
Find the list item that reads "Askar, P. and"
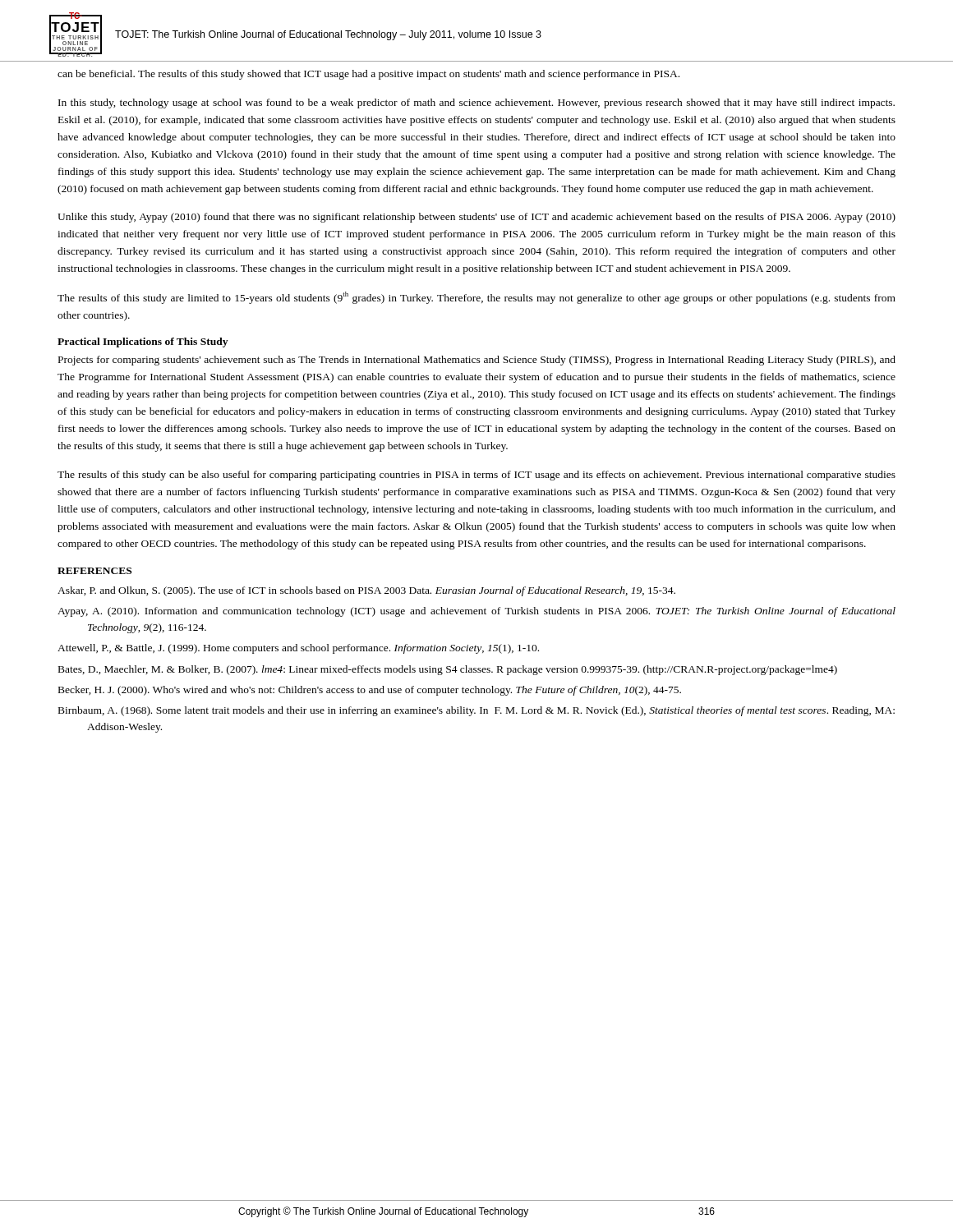(367, 590)
